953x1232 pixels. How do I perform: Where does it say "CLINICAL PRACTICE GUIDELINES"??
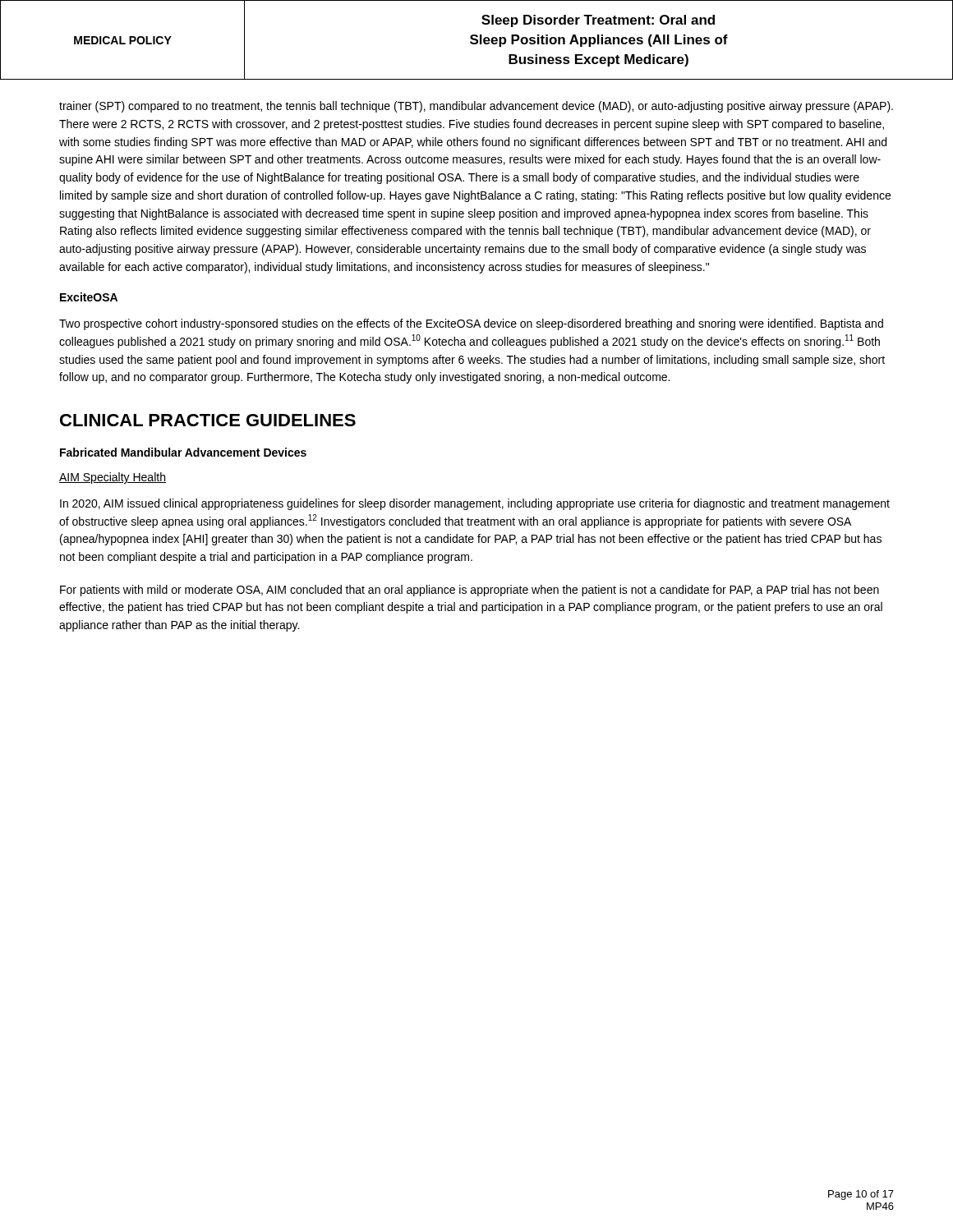pos(208,420)
